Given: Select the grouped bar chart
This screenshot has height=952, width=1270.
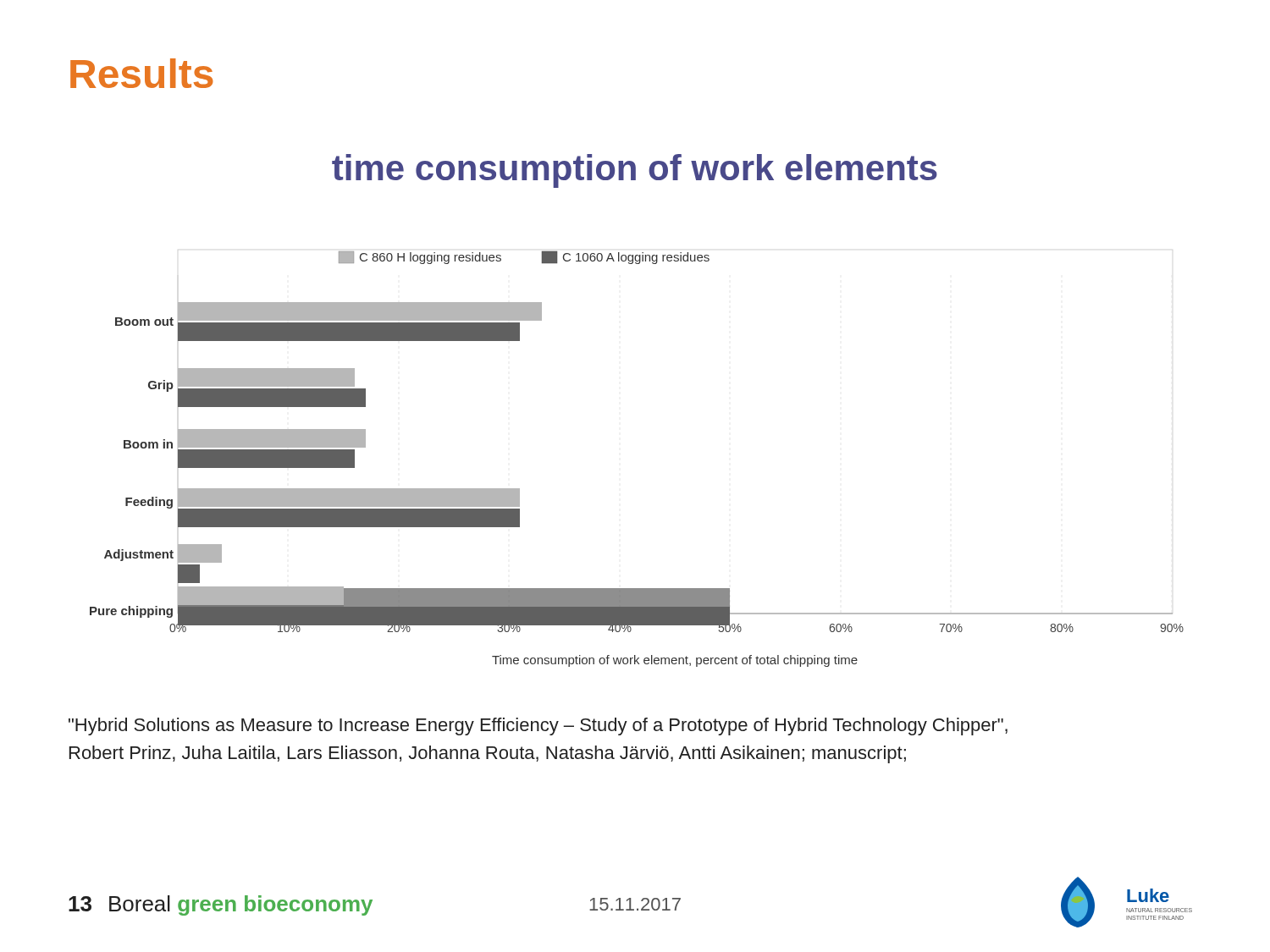Looking at the screenshot, I should 635,461.
